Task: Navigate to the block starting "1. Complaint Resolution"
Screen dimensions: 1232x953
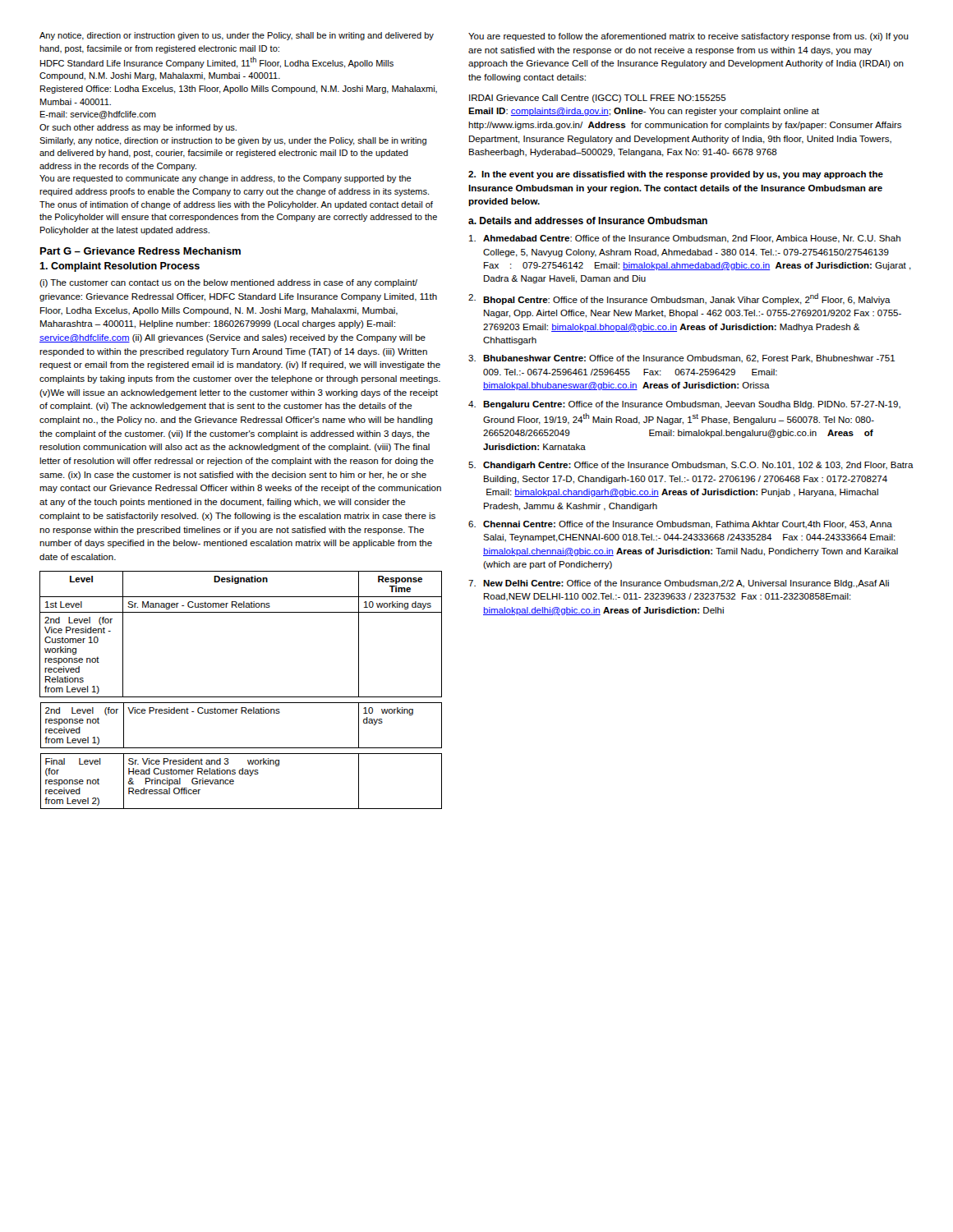Action: (120, 266)
